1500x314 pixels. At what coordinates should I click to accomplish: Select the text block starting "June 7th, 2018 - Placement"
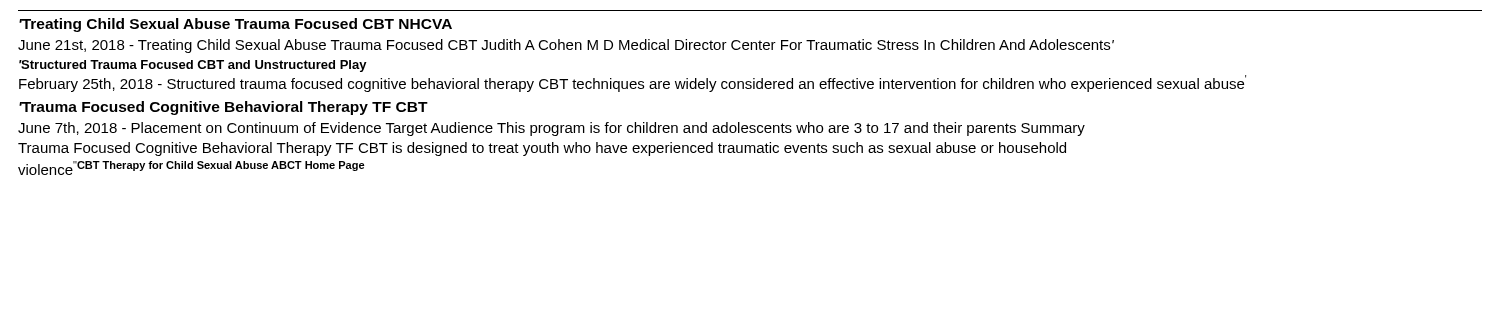[551, 148]
